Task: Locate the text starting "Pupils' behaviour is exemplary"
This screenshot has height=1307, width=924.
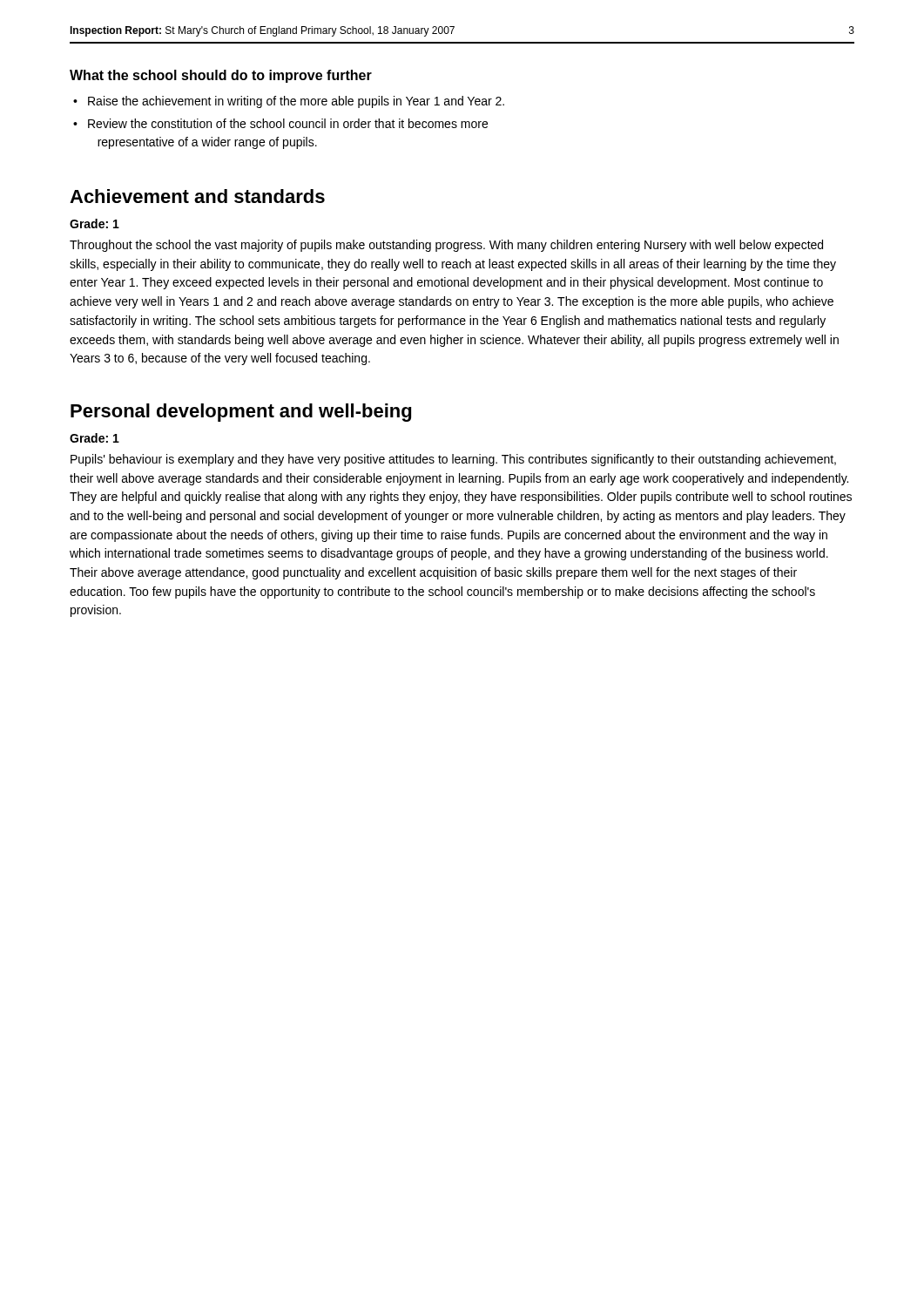Action: [x=461, y=535]
